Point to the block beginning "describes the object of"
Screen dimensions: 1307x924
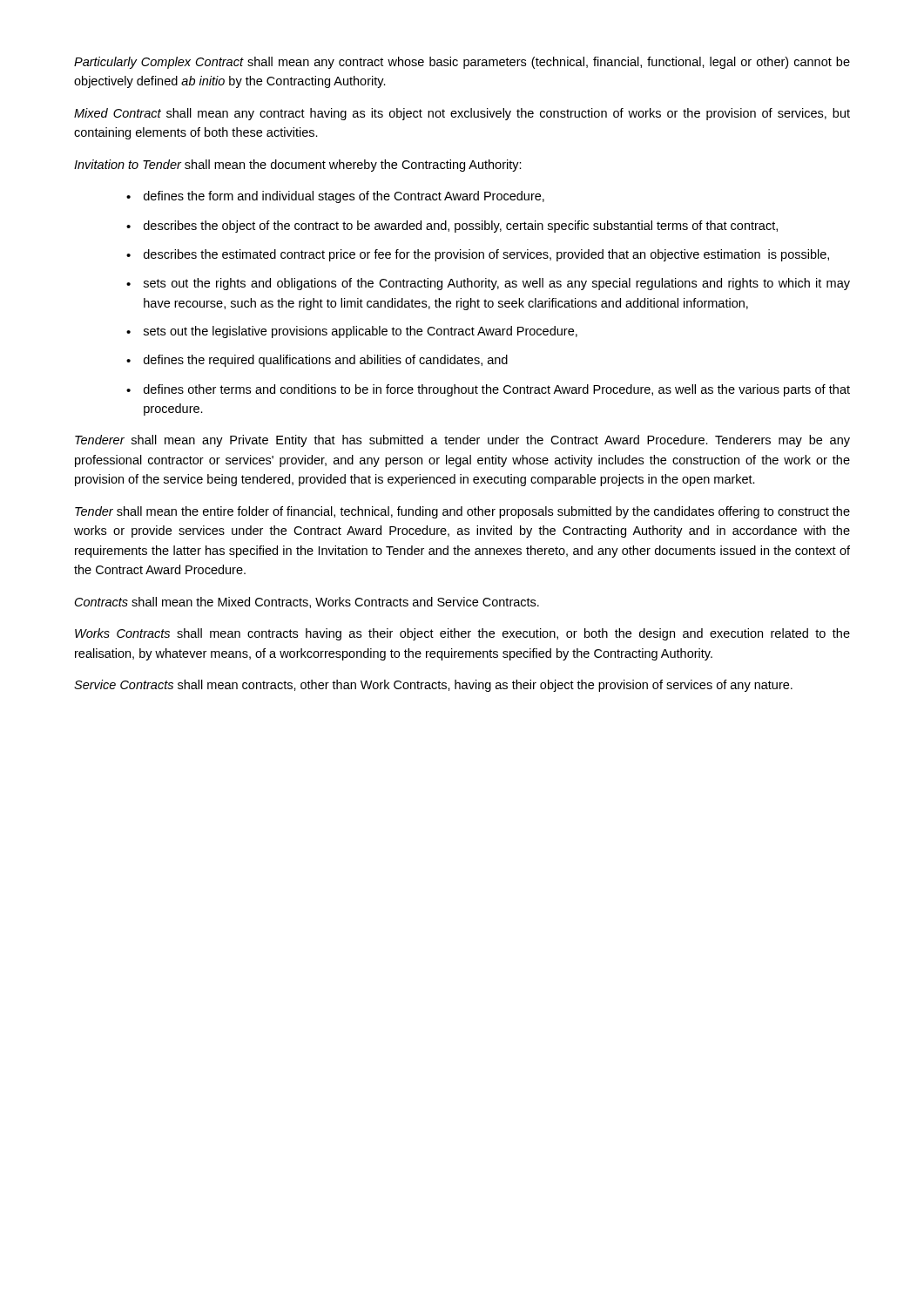click(461, 225)
